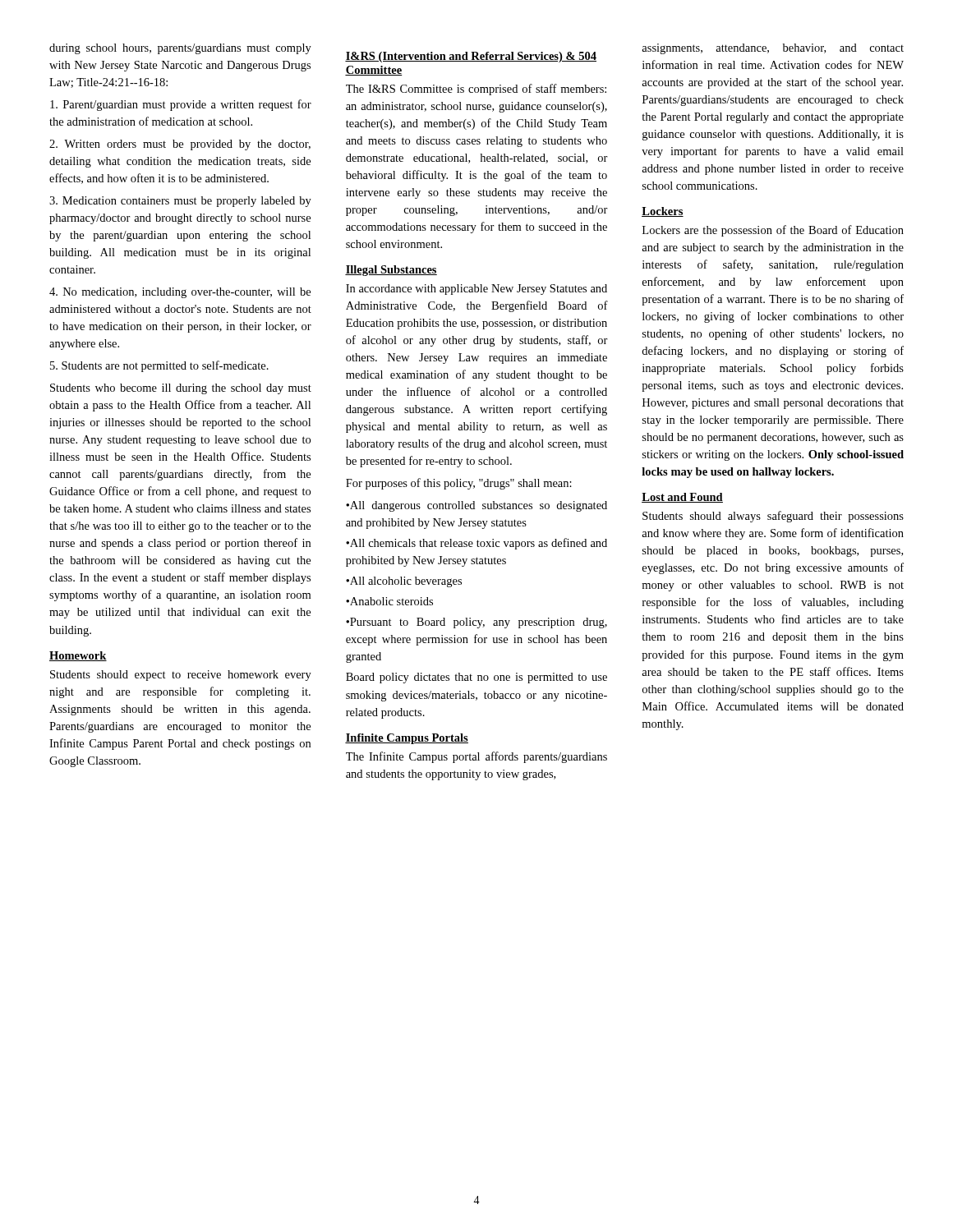Image resolution: width=953 pixels, height=1232 pixels.
Task: Select the text starting "Board policy dictates that no"
Action: click(x=476, y=695)
